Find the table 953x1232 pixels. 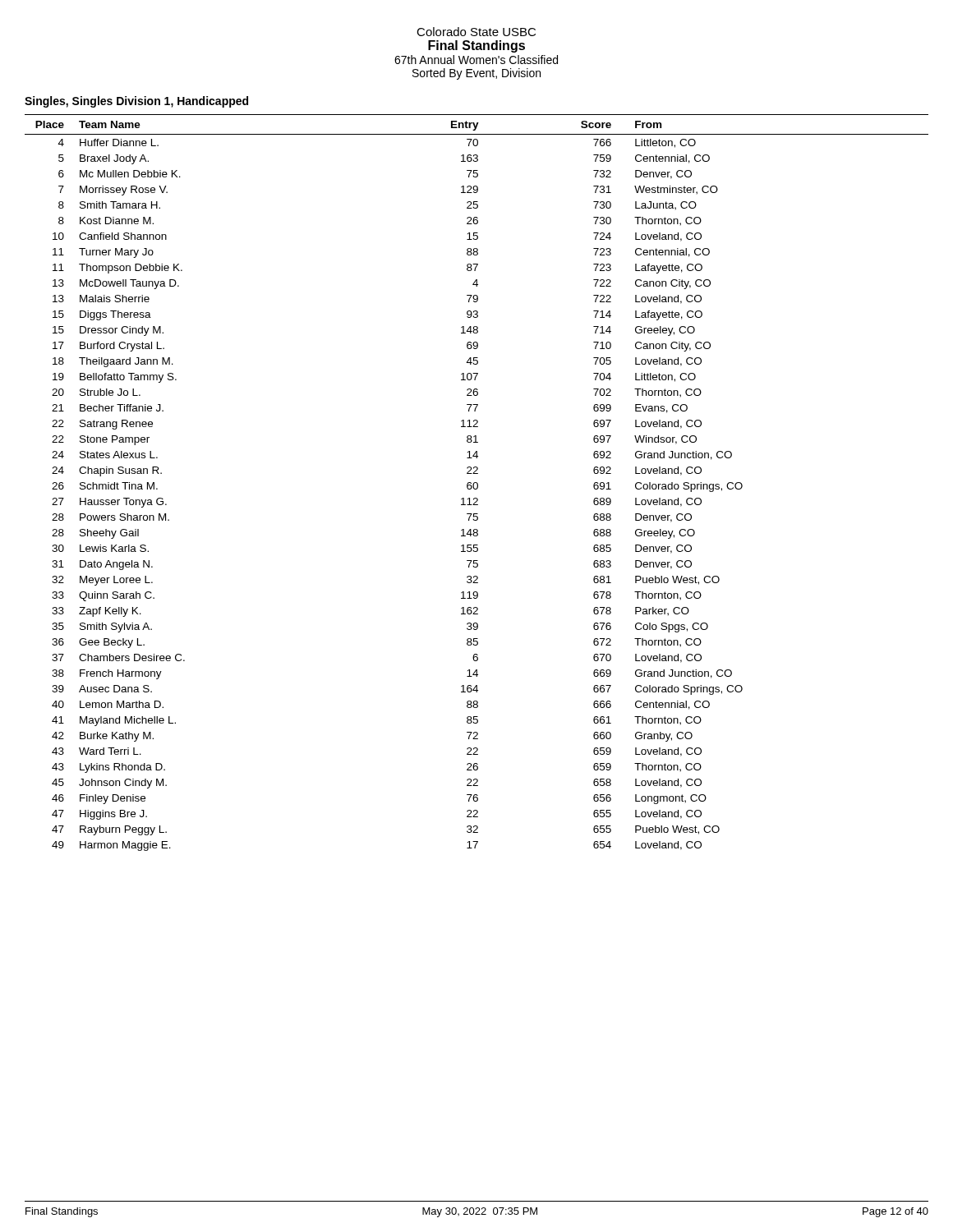[x=476, y=483]
